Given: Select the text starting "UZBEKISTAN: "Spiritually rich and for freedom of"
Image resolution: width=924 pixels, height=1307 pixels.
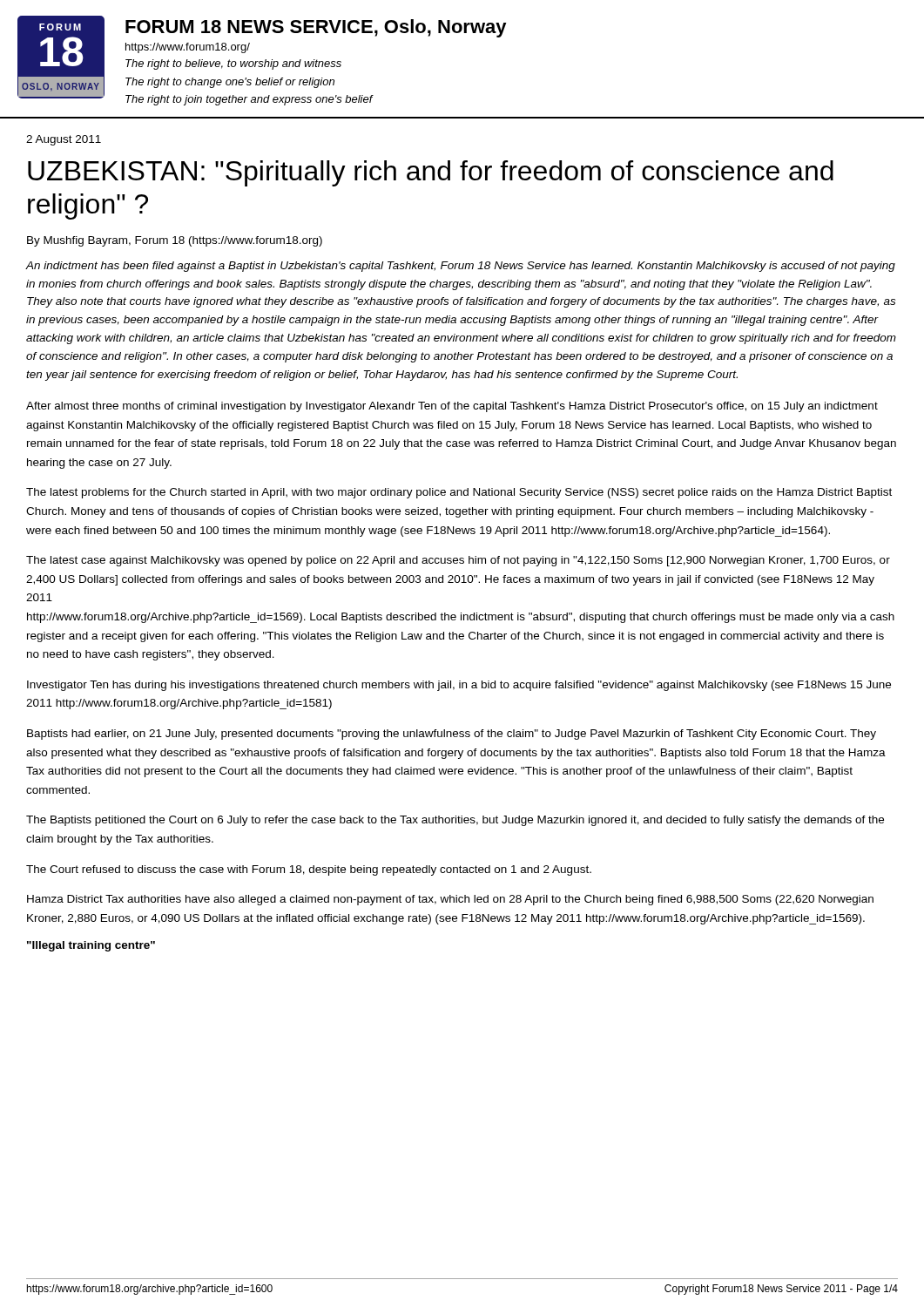Looking at the screenshot, I should (x=430, y=187).
